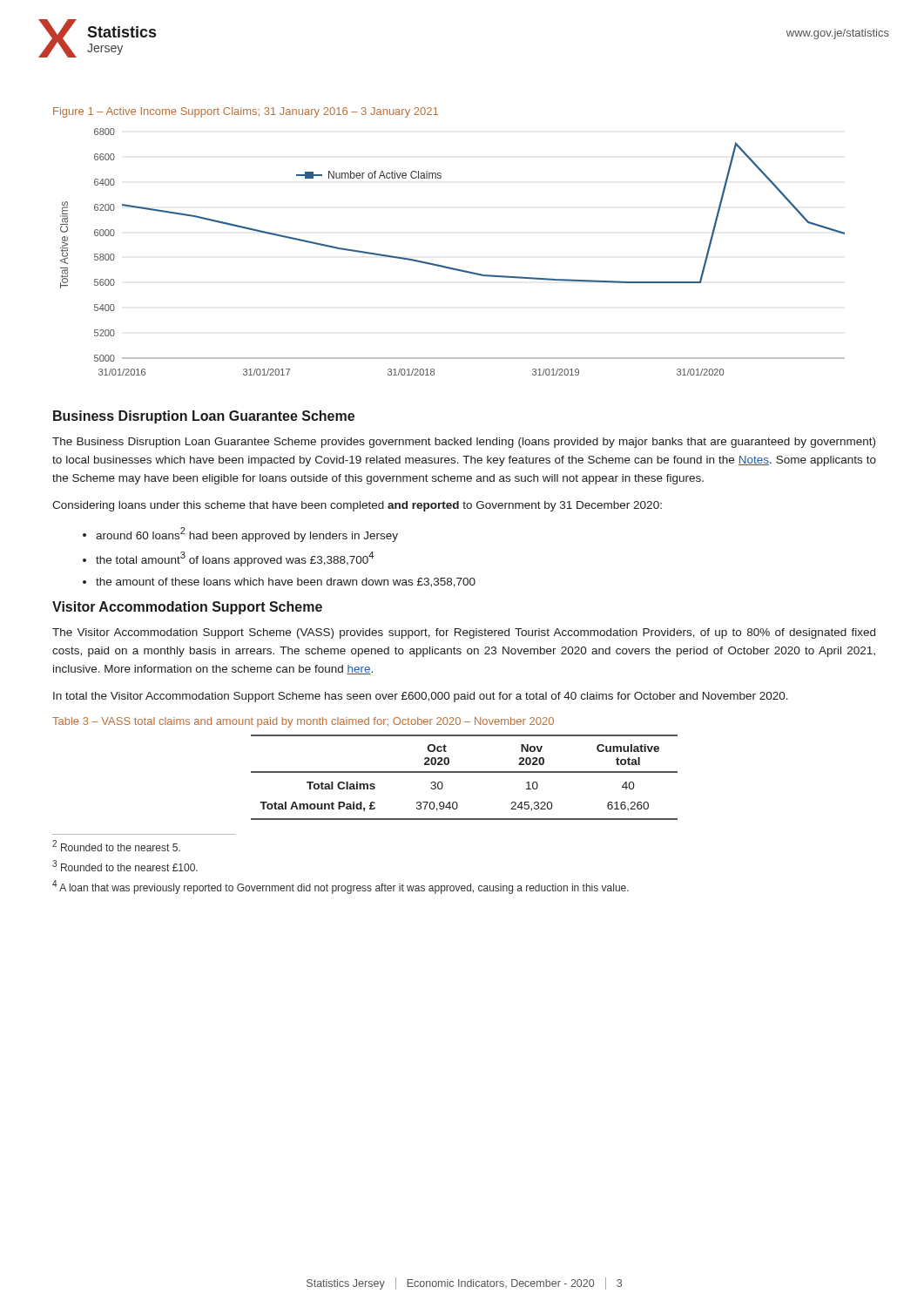Select the table
This screenshot has height=1307, width=924.
tap(464, 777)
